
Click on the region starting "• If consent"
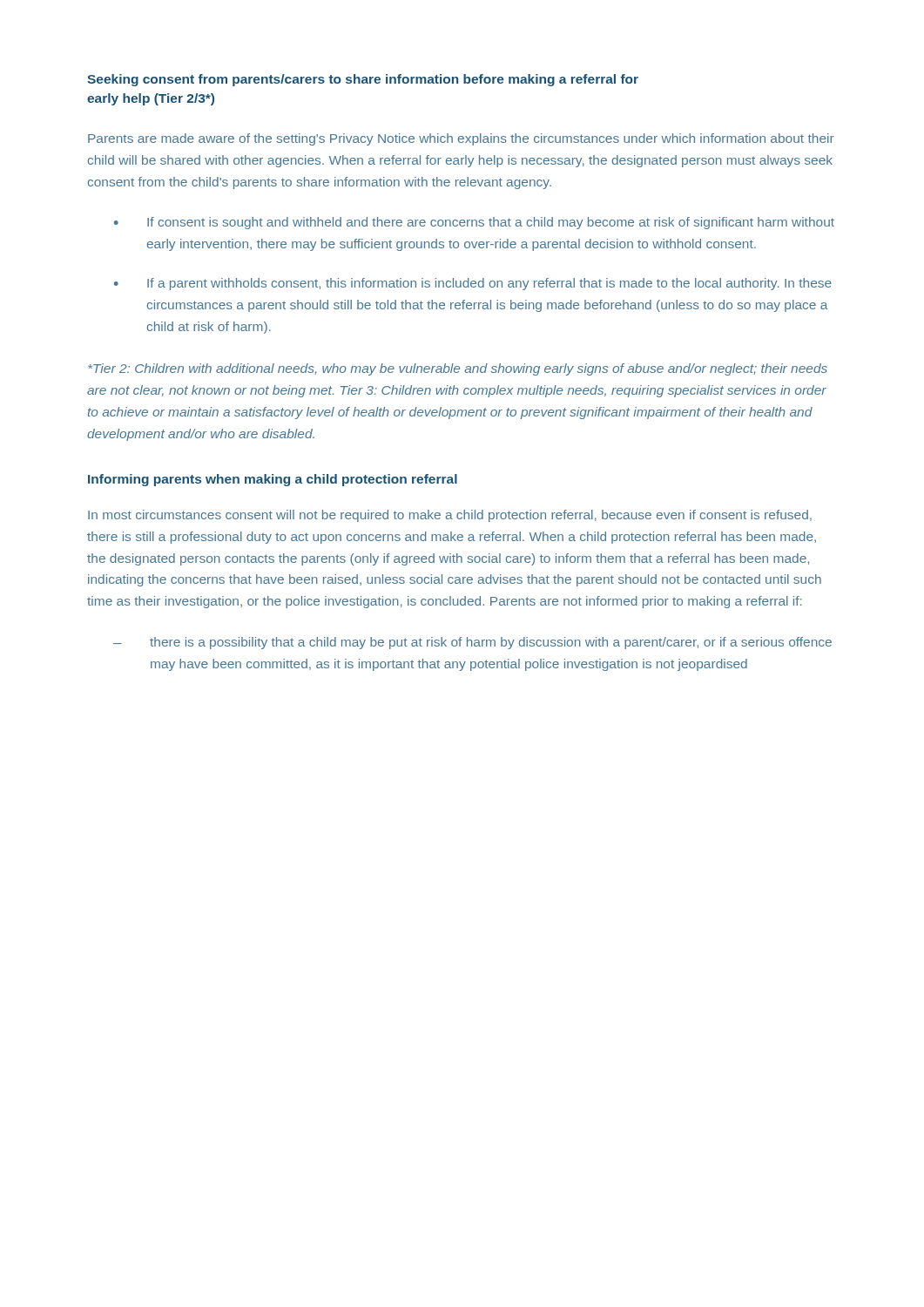tap(475, 234)
